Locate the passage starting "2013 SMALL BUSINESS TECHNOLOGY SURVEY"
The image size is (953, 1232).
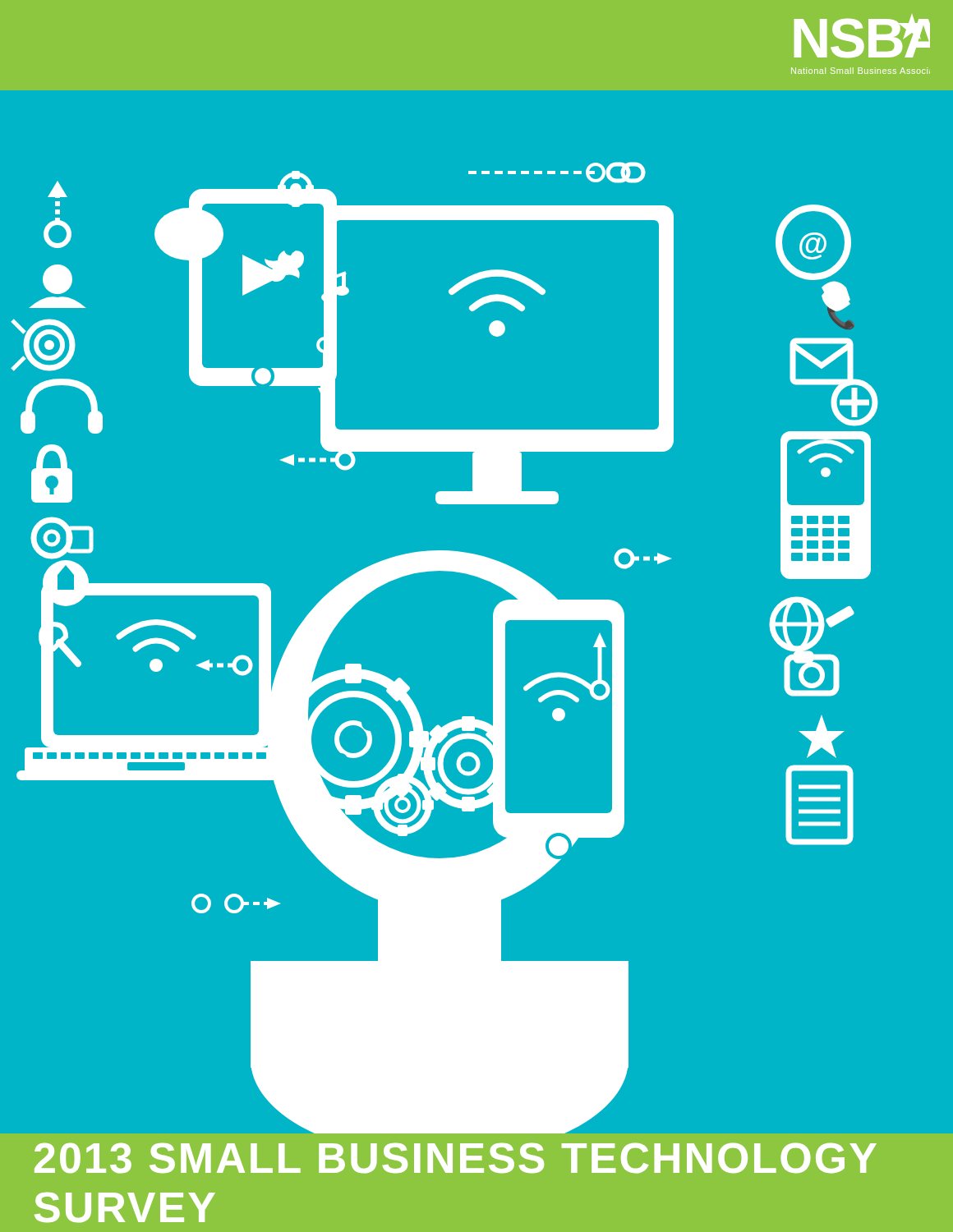click(x=493, y=1183)
